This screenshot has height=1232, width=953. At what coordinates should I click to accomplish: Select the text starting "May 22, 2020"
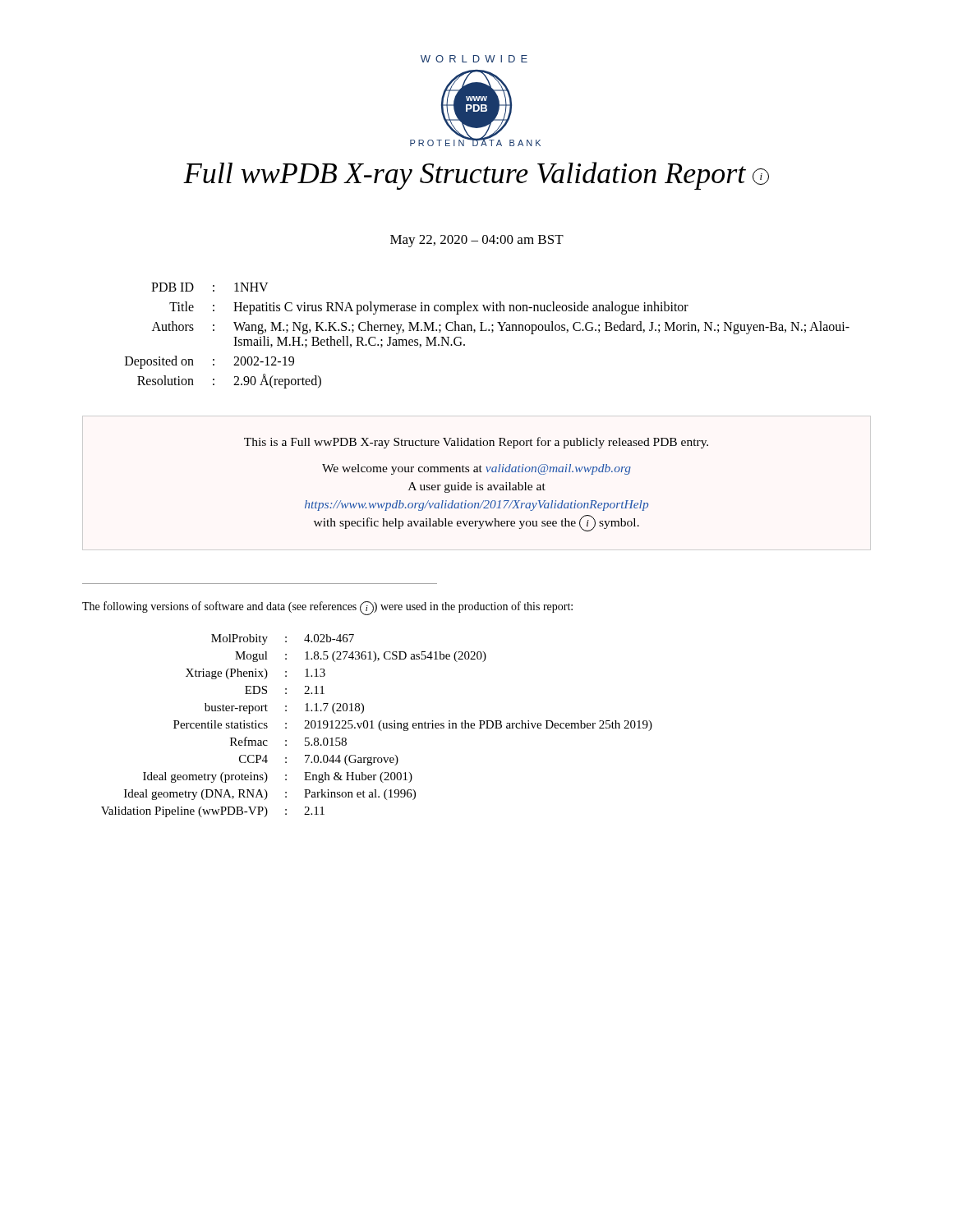(x=476, y=239)
